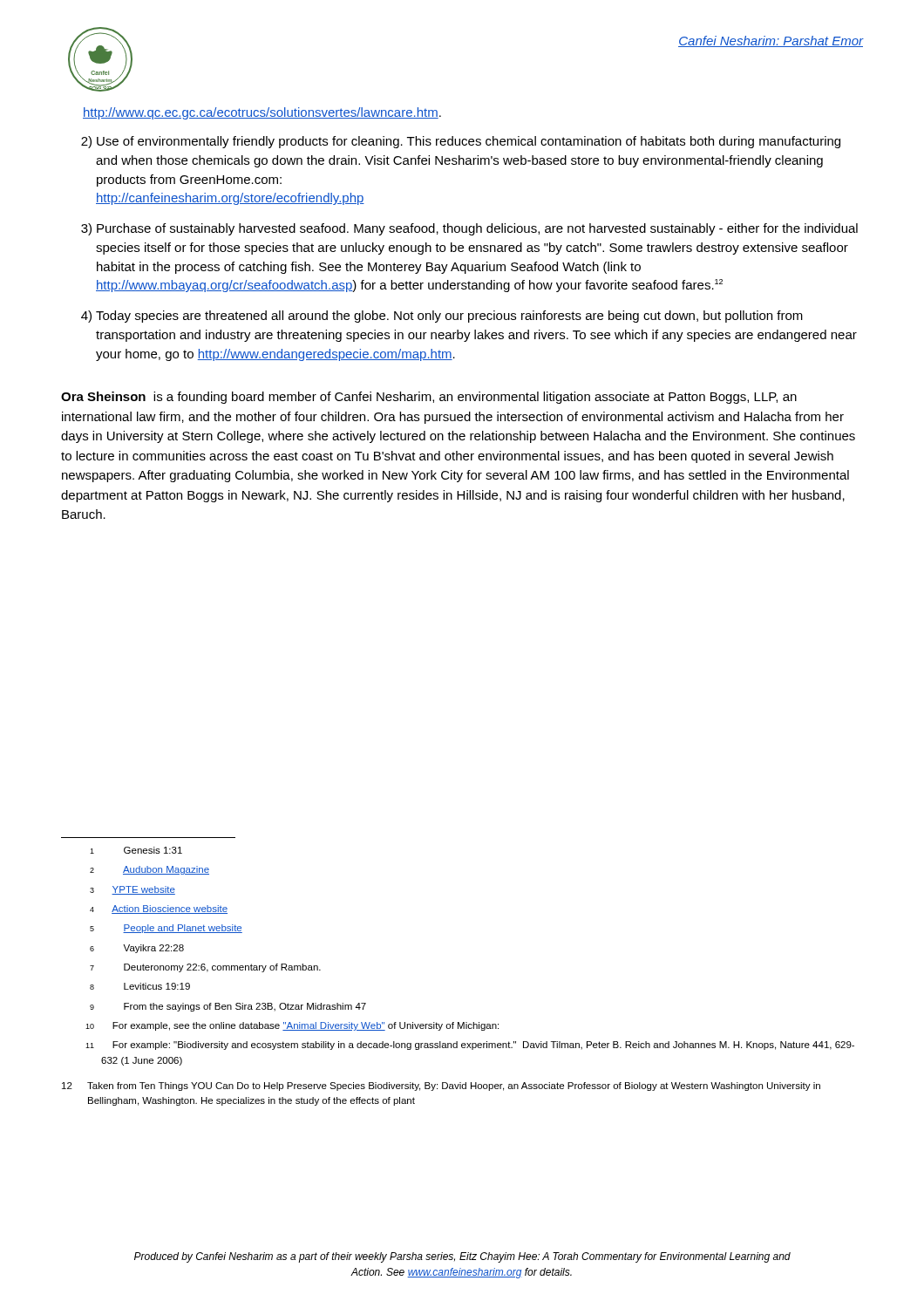This screenshot has height=1308, width=924.
Task: Locate the logo
Action: pyautogui.click(x=100, y=62)
